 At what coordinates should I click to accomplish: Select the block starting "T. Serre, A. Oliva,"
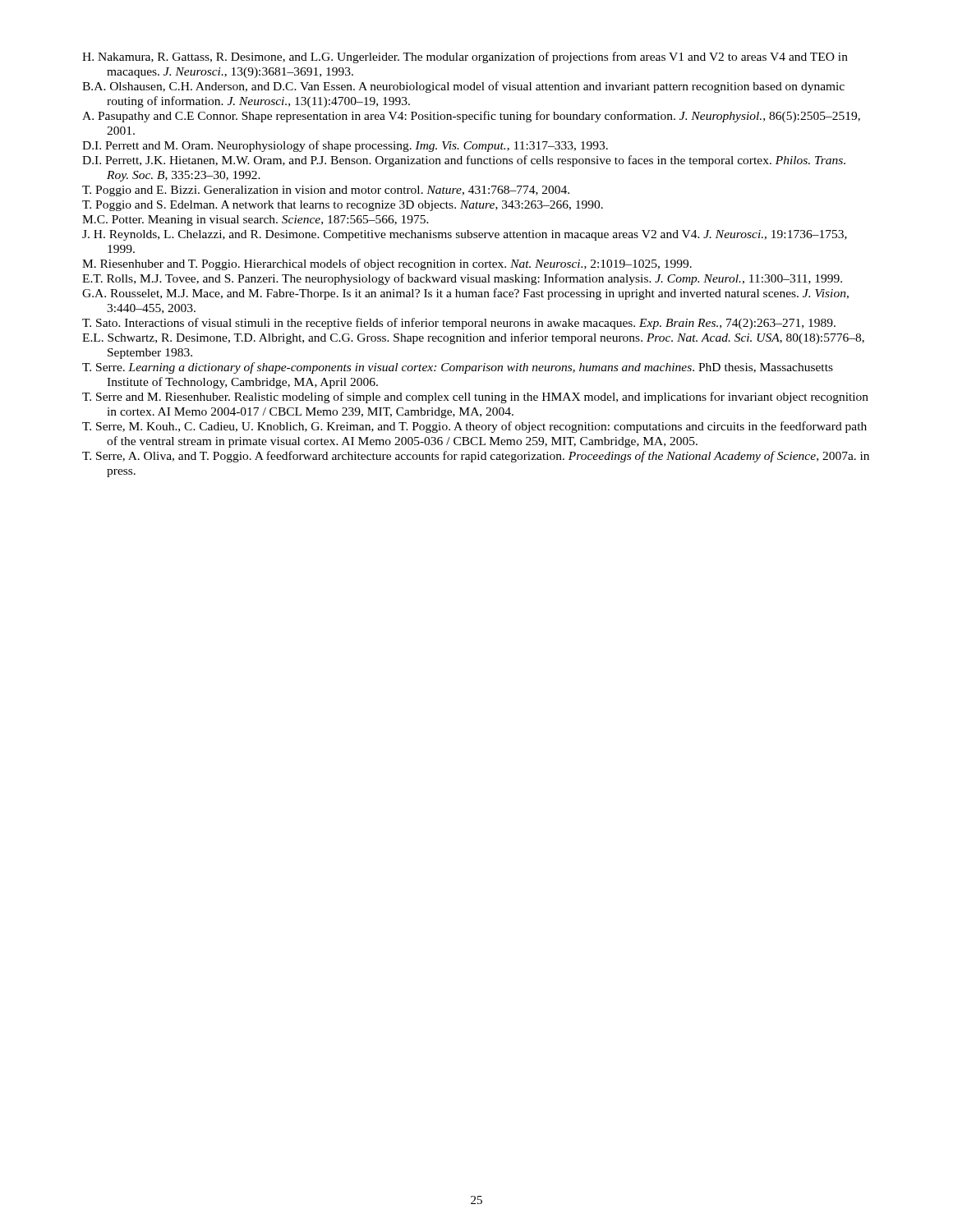tap(476, 463)
